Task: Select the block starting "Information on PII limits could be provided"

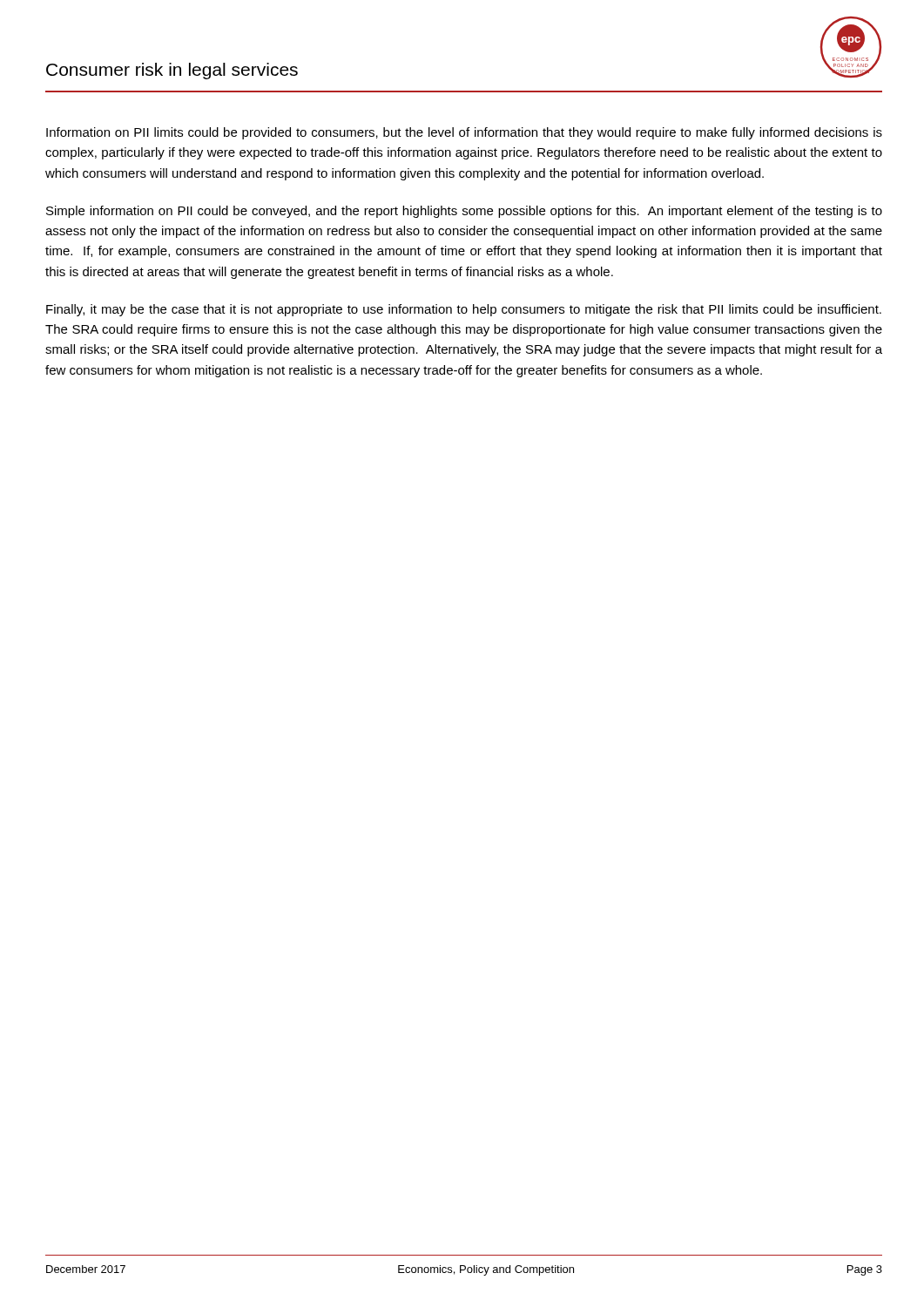Action: [464, 152]
